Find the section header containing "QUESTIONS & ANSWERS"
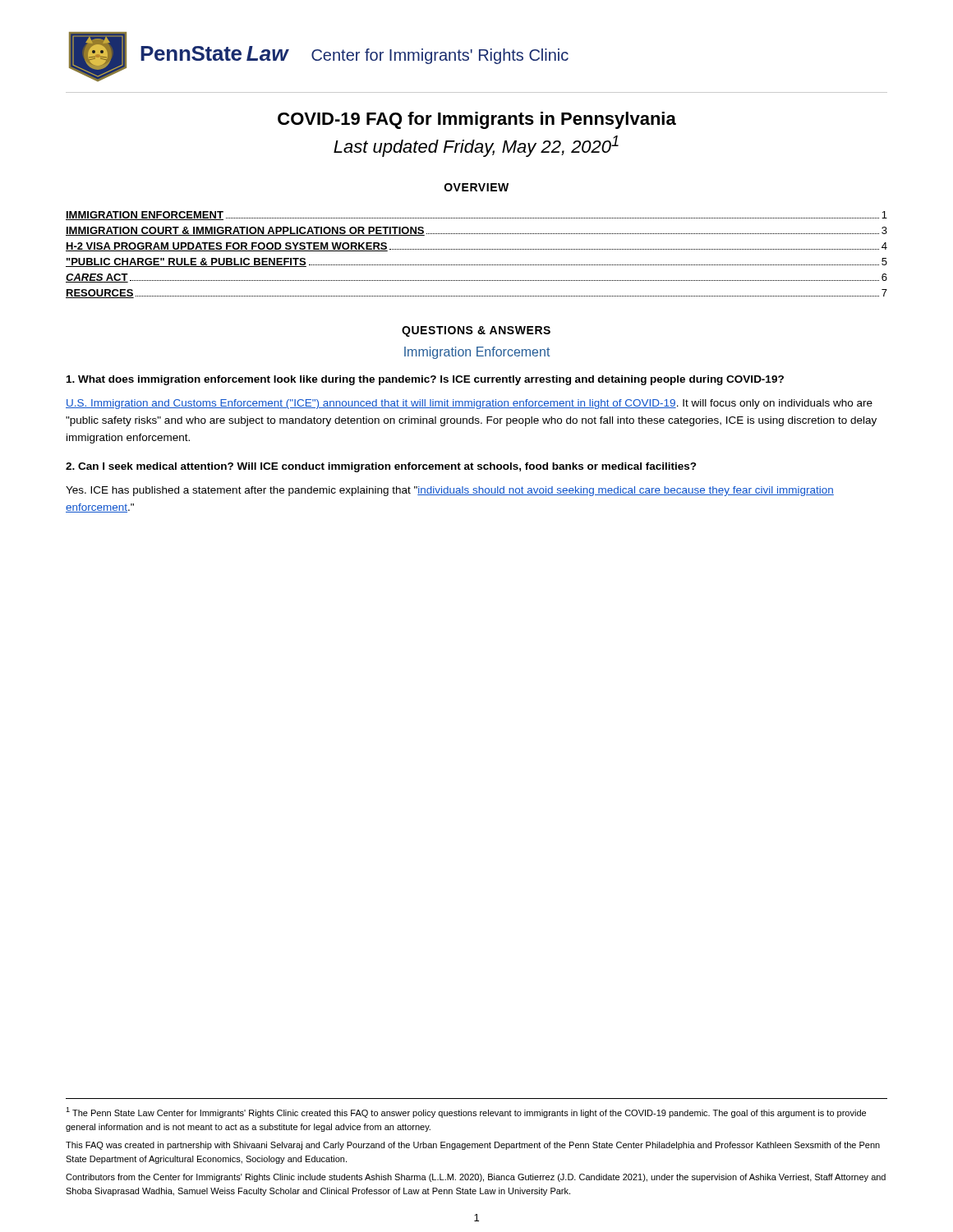 click(476, 330)
